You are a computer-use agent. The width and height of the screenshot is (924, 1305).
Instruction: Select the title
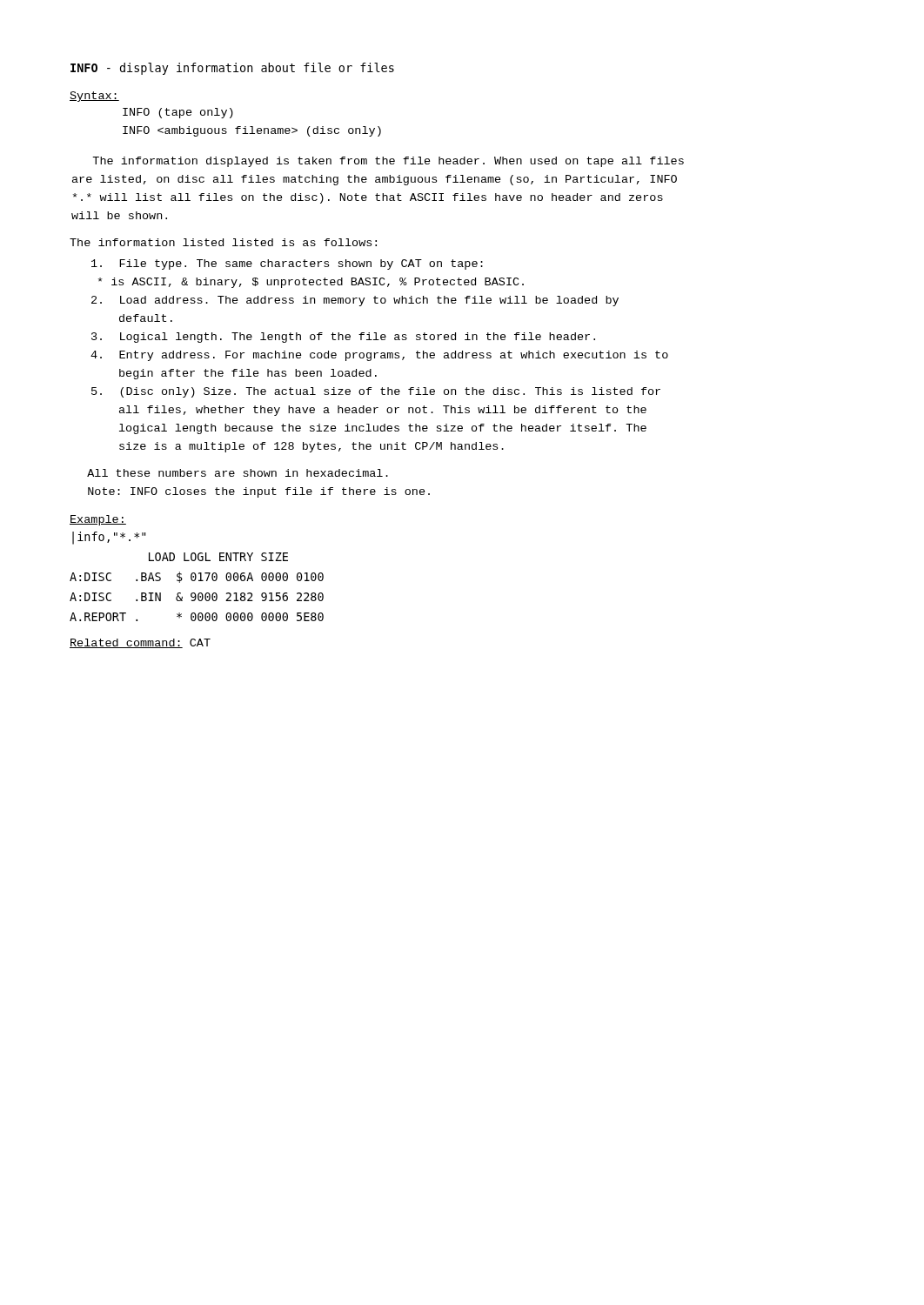232,68
